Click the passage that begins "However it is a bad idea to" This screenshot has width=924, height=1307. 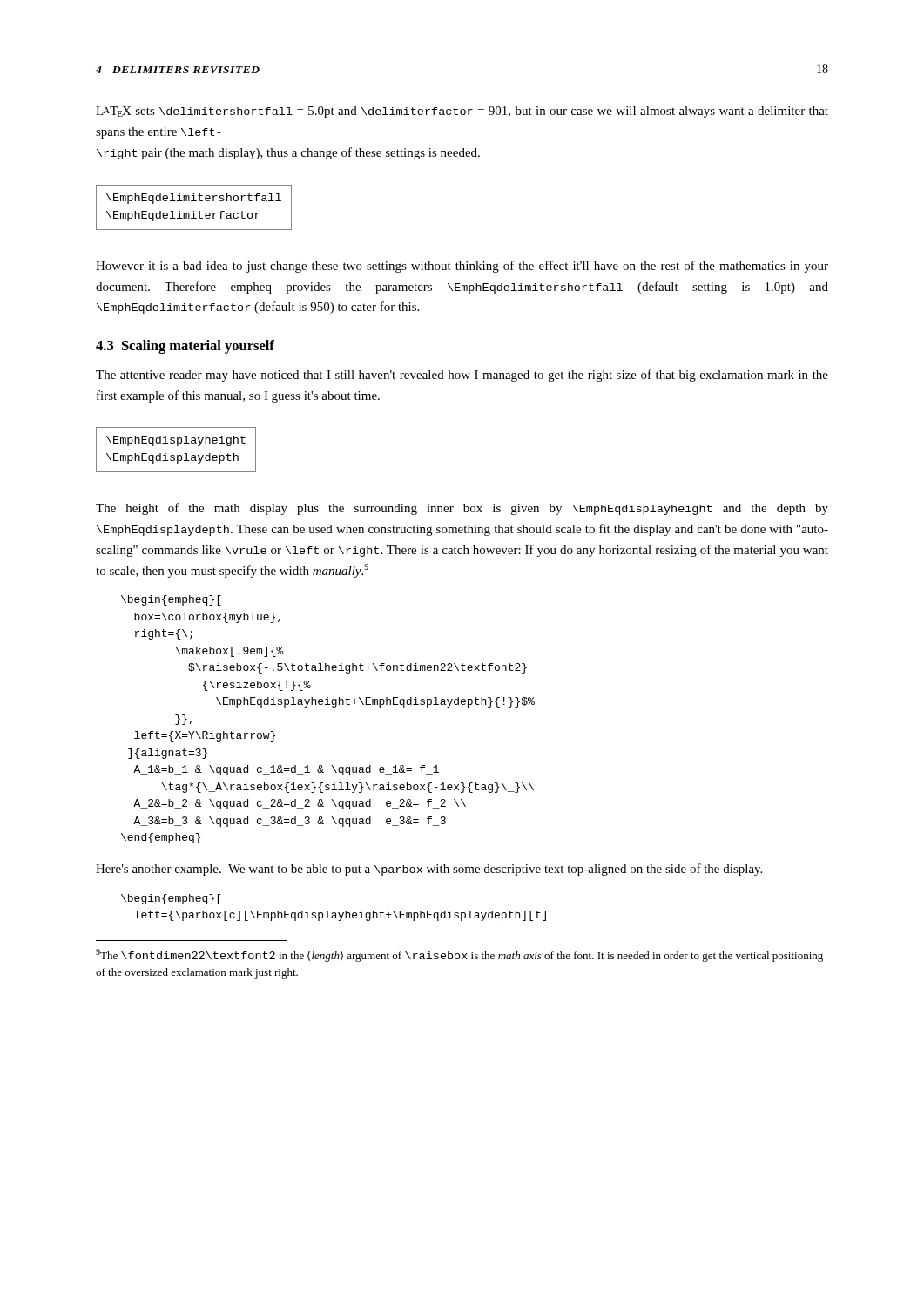coord(462,287)
